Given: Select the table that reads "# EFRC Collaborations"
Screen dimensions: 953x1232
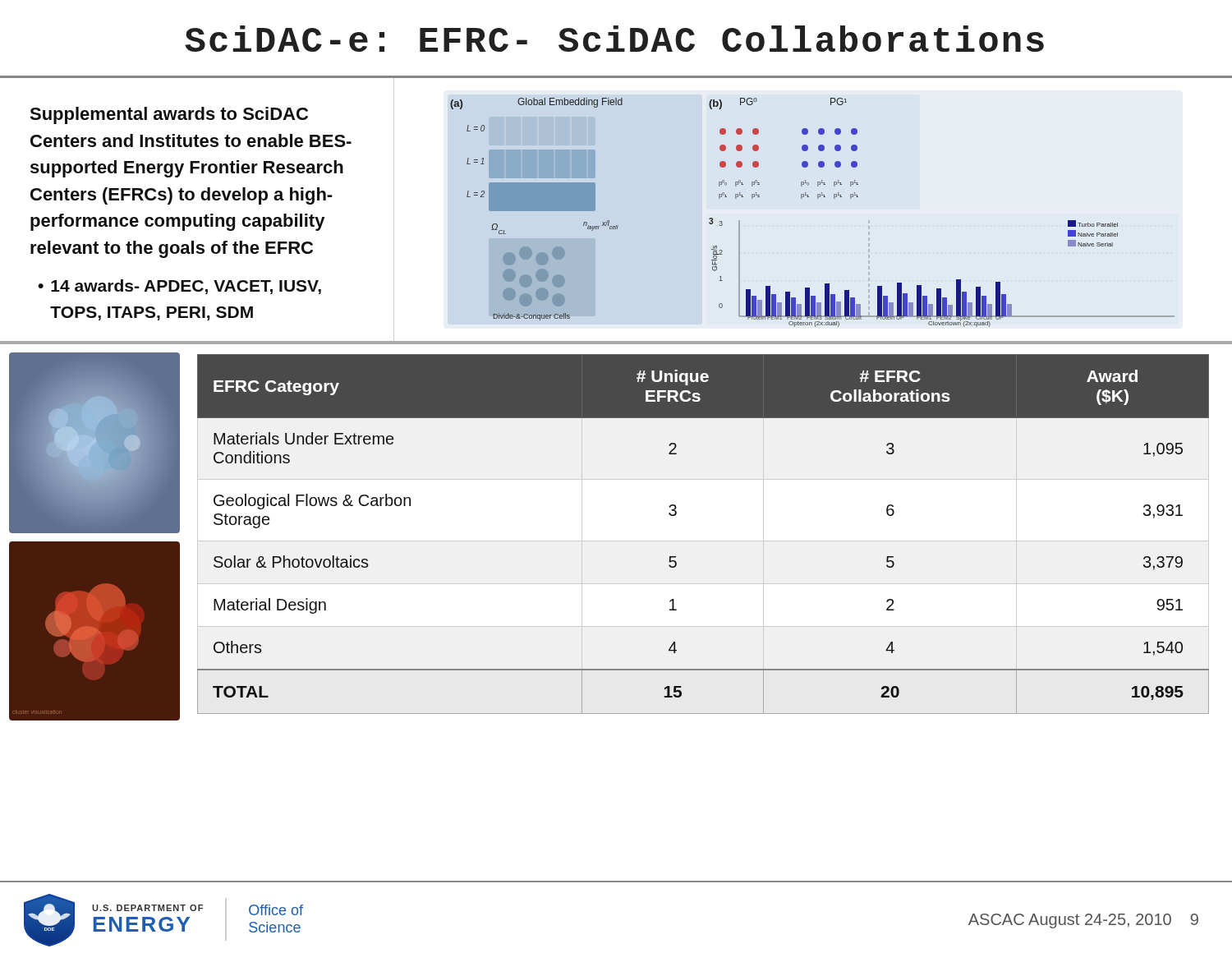Looking at the screenshot, I should 710,546.
